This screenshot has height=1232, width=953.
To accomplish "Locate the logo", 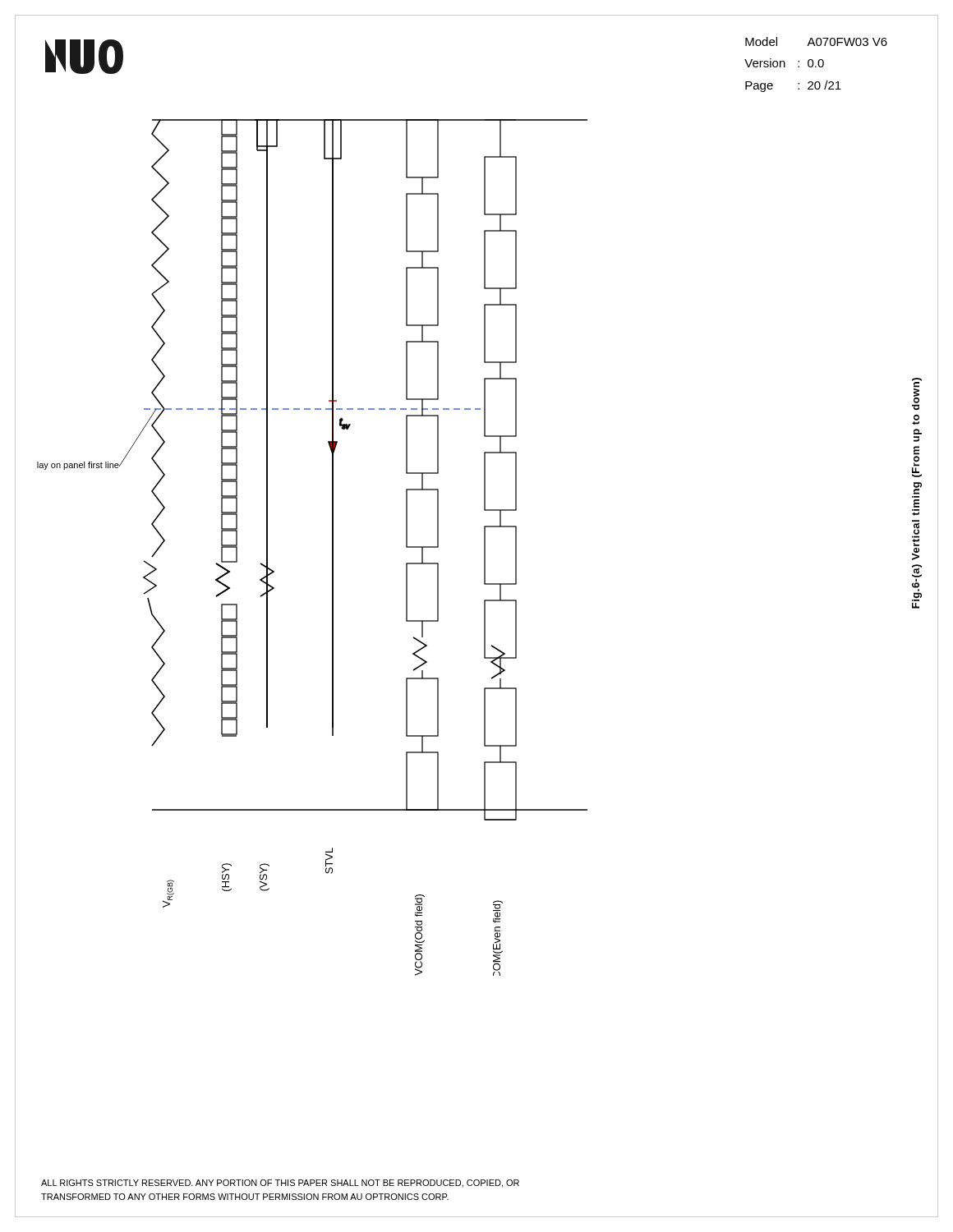I will pos(90,56).
